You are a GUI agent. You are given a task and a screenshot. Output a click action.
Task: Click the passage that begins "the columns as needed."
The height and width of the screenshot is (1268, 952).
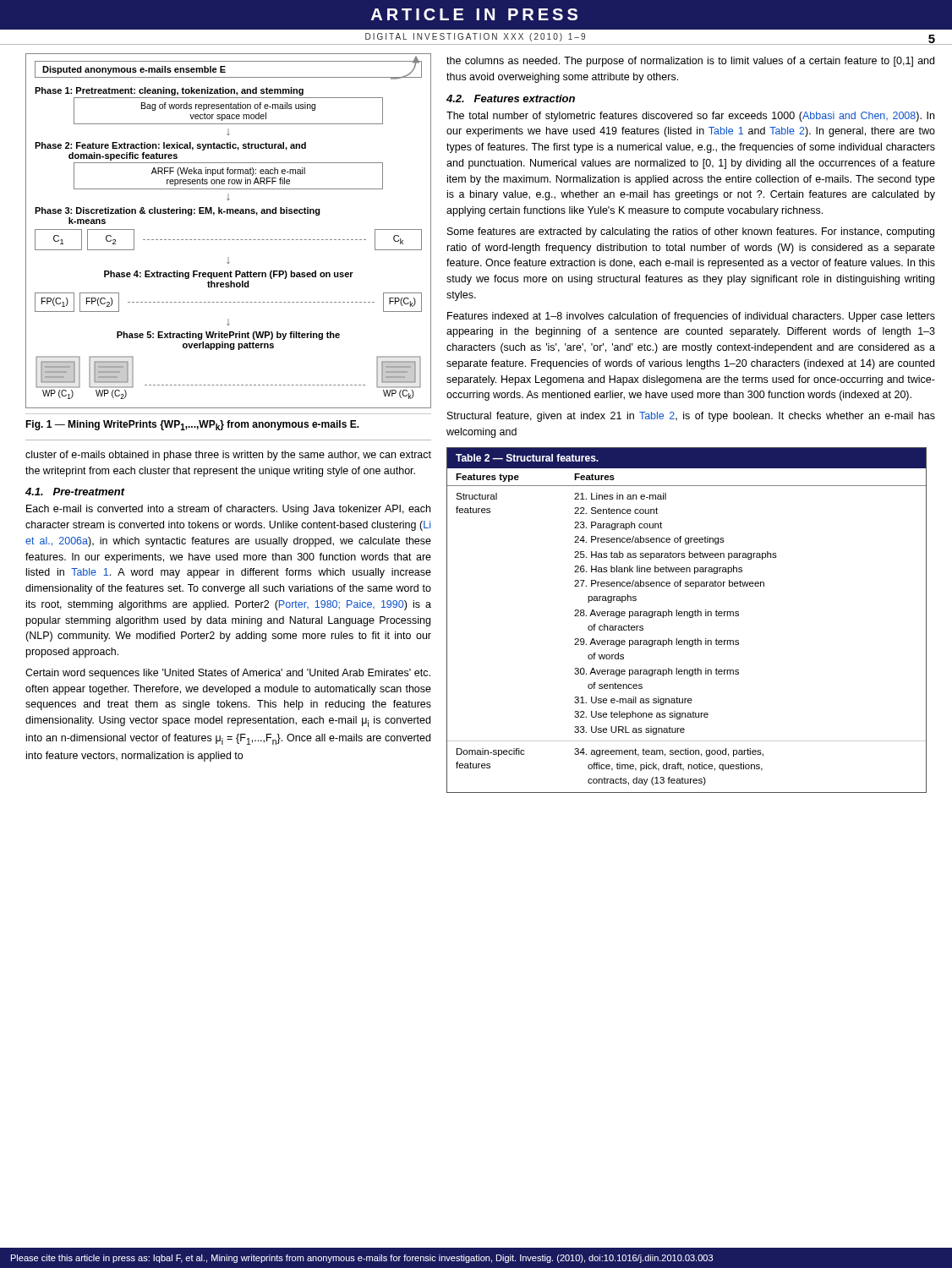(691, 69)
